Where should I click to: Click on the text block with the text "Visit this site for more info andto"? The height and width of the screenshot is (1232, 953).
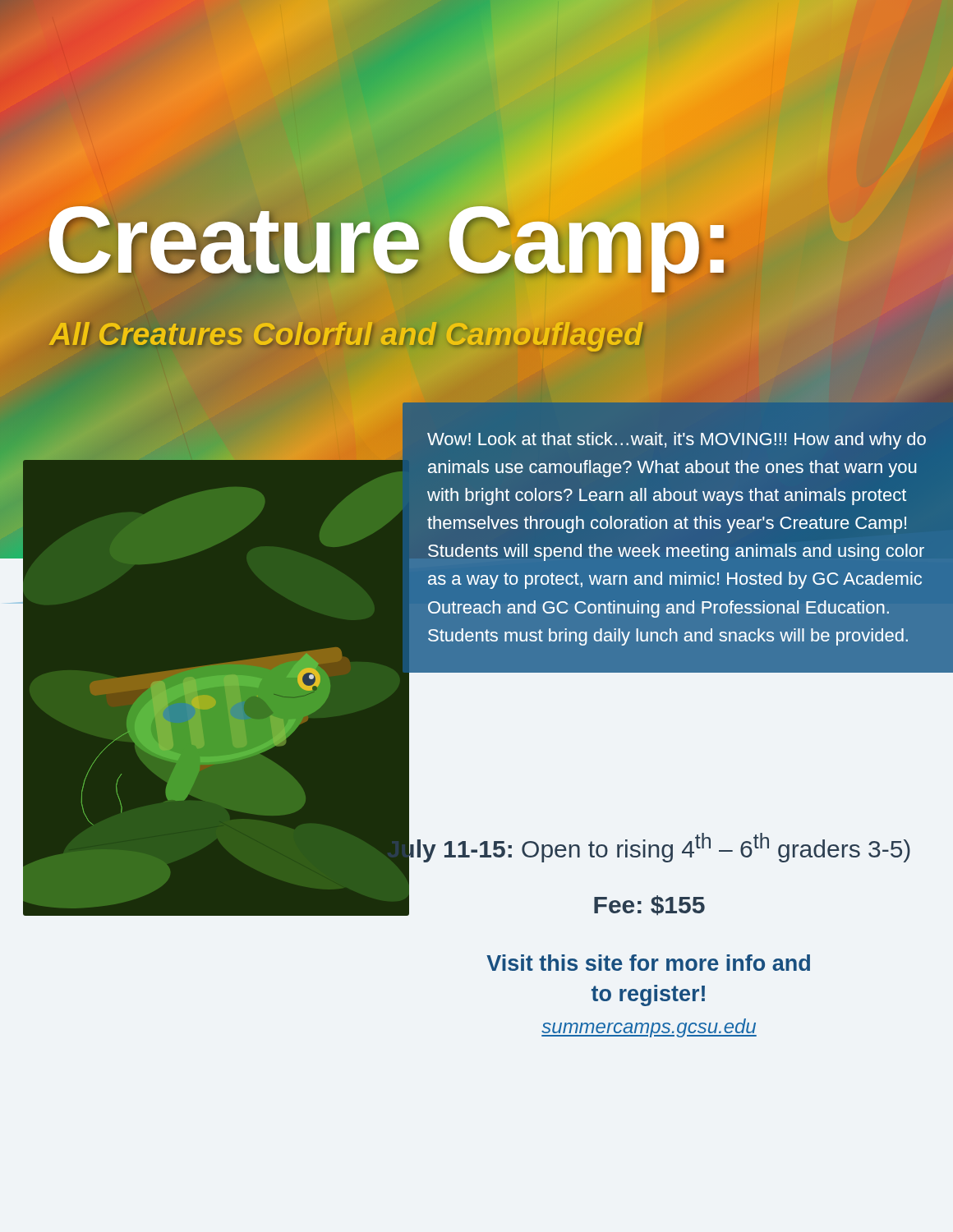coord(649,993)
